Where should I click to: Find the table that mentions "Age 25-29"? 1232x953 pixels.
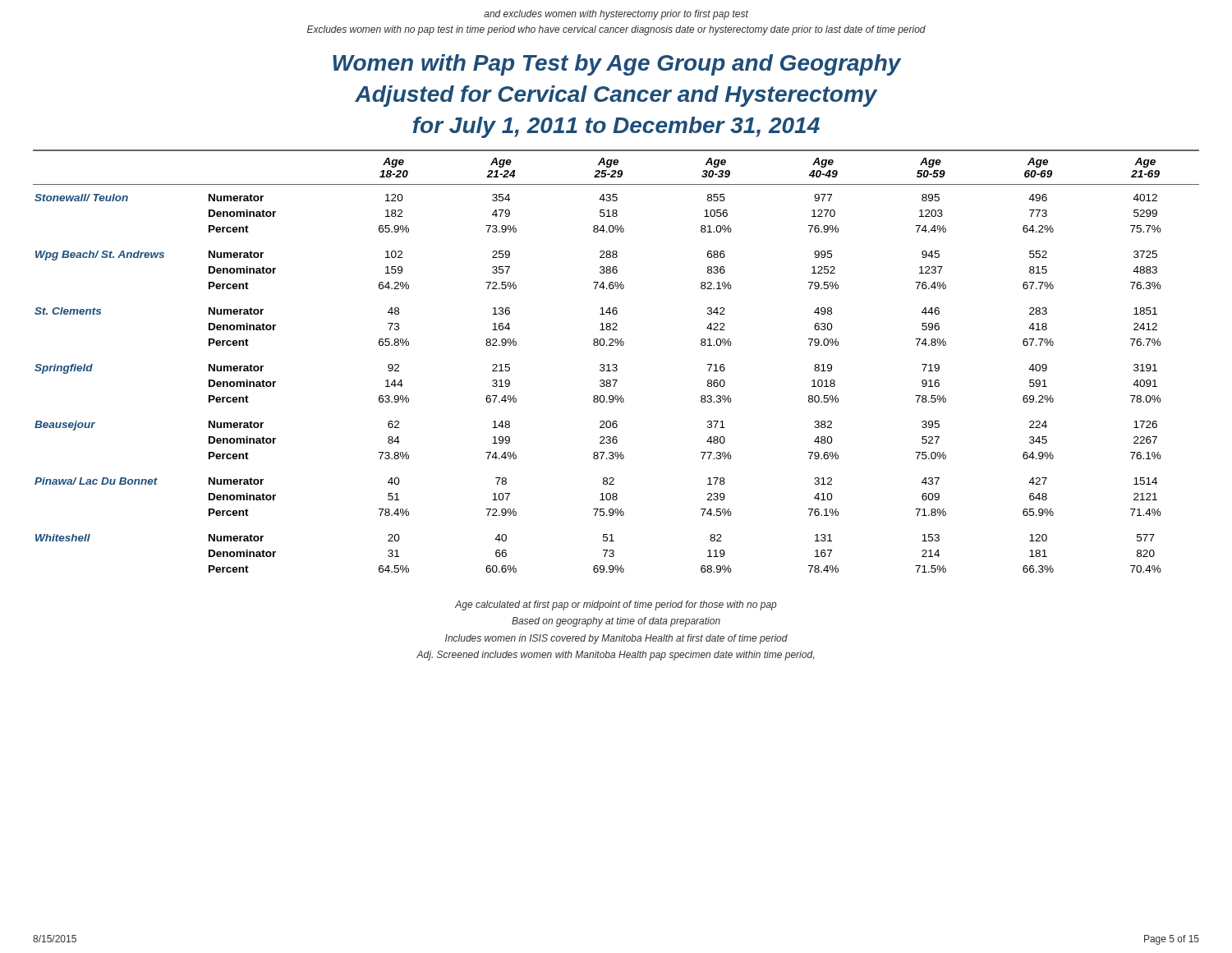[x=616, y=365]
